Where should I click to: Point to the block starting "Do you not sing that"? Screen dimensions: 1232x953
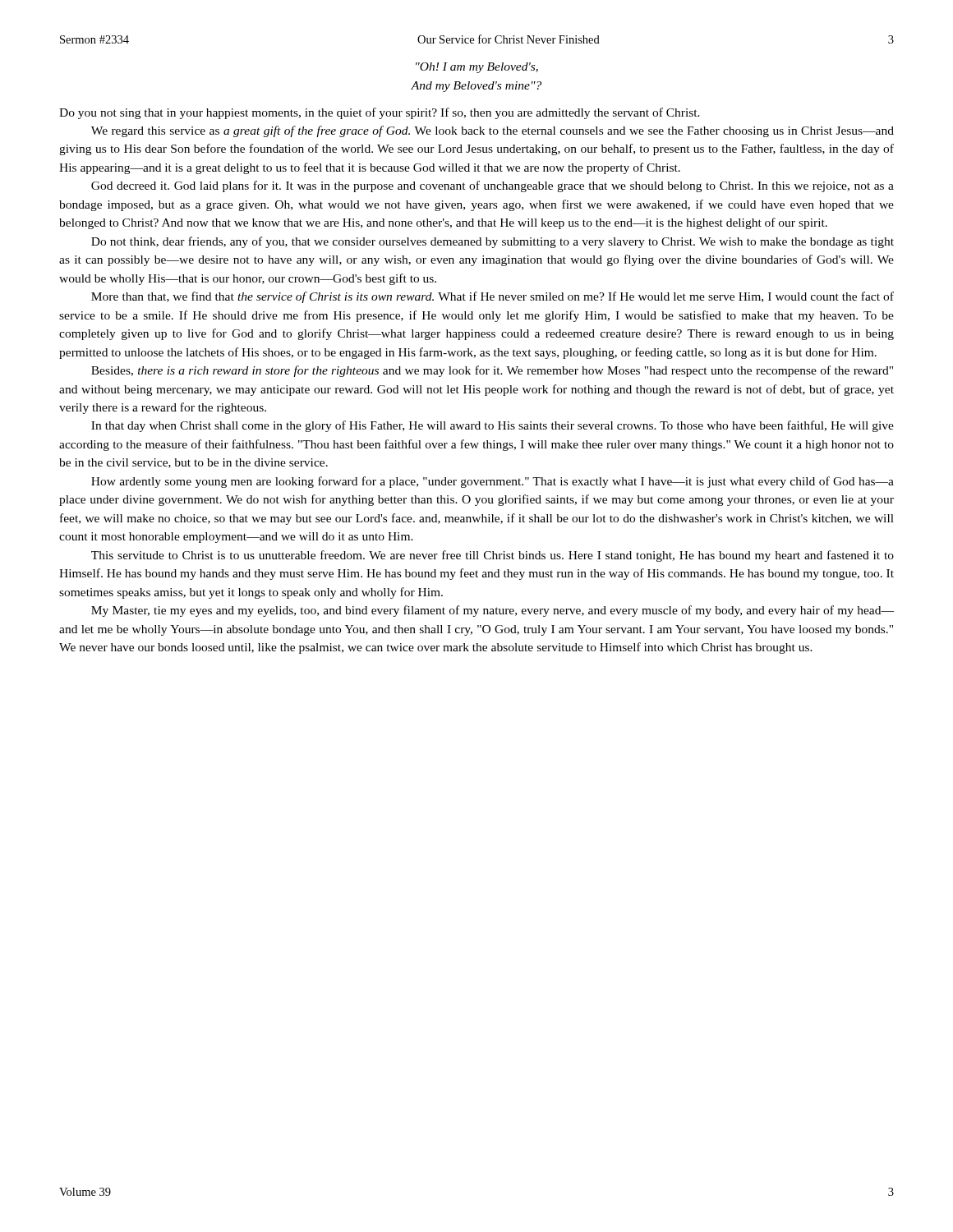click(x=380, y=112)
